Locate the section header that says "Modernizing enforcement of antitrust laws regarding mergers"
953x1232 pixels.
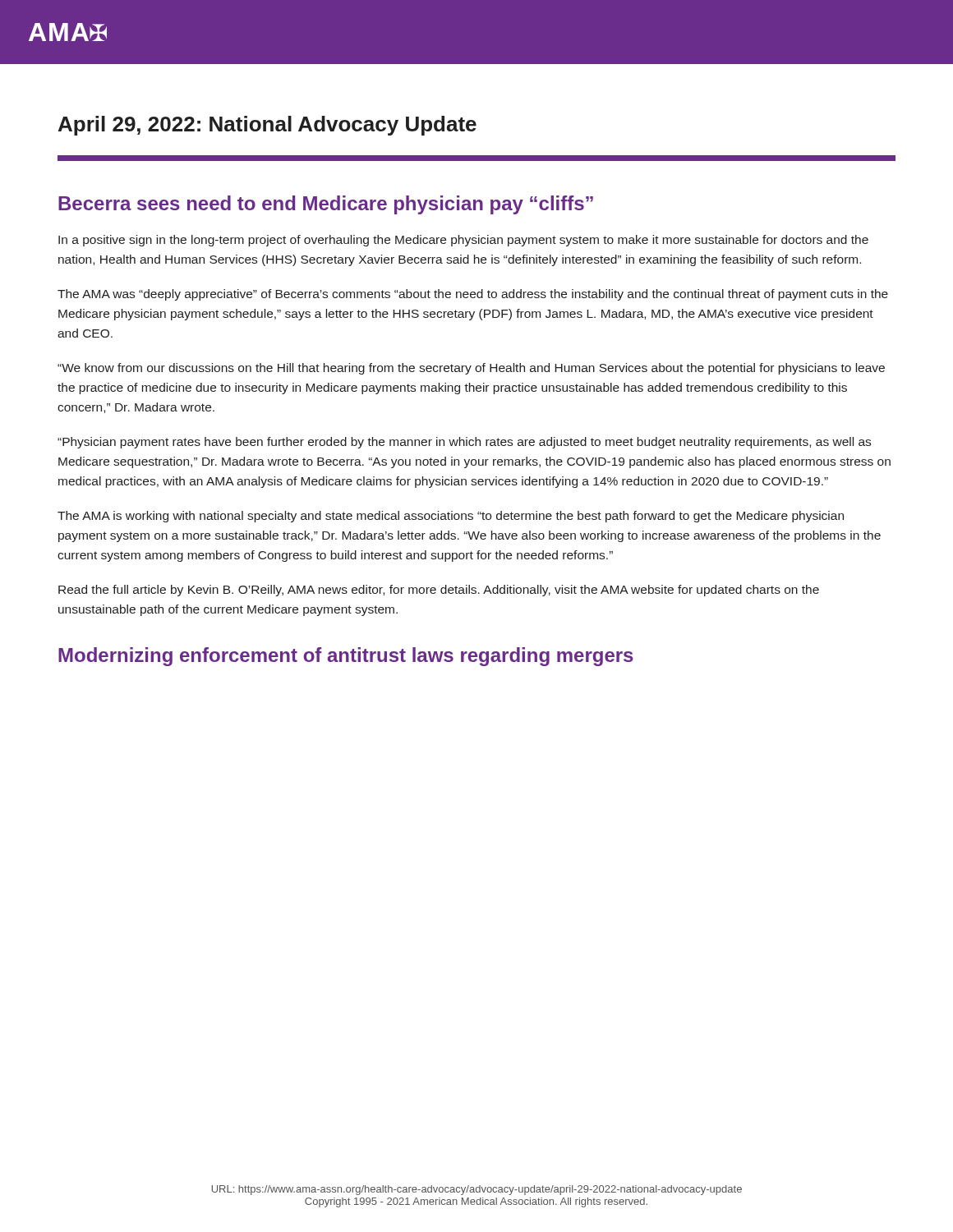(346, 655)
